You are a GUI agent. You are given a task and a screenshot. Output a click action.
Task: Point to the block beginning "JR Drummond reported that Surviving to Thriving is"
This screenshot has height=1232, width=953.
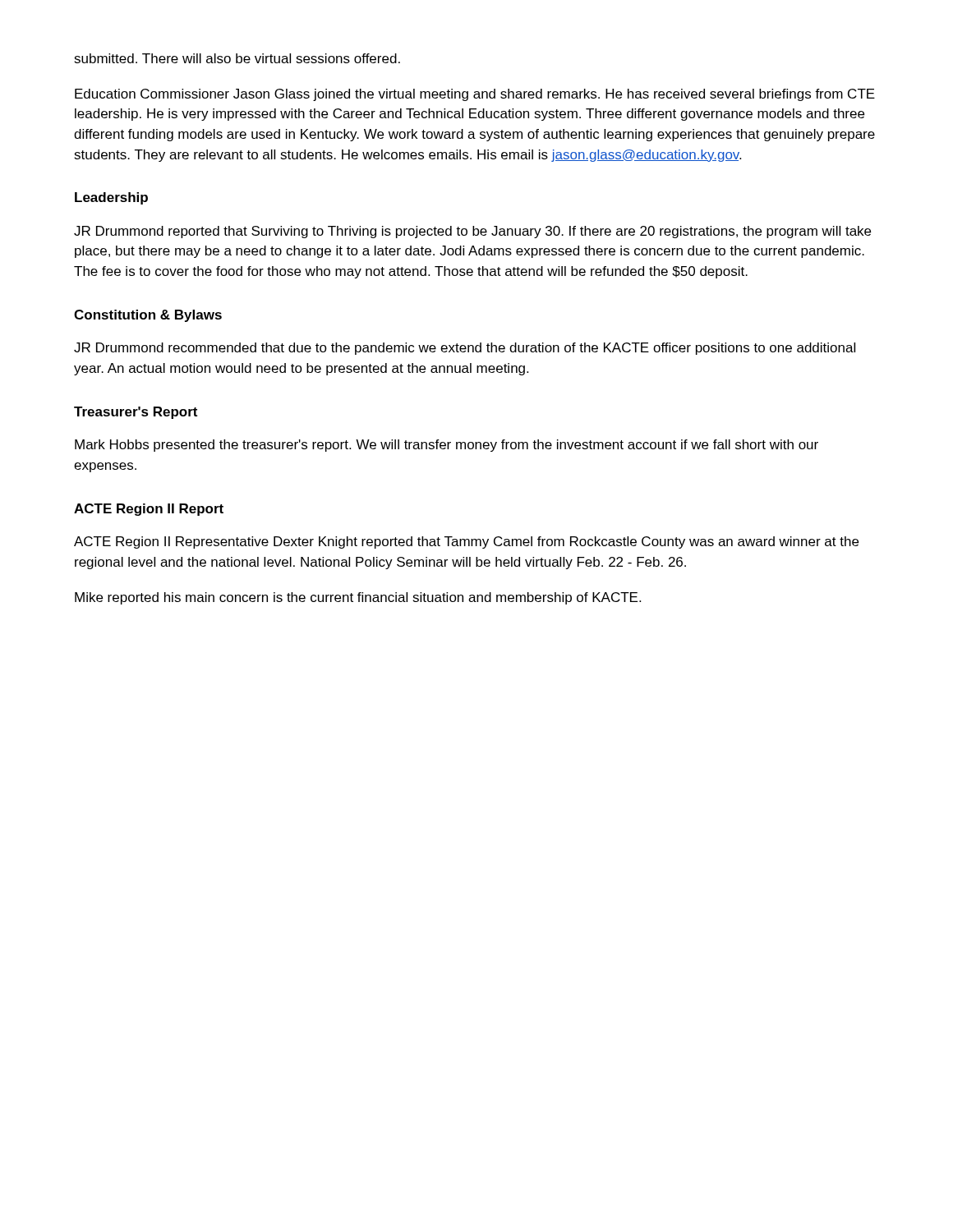tap(473, 251)
